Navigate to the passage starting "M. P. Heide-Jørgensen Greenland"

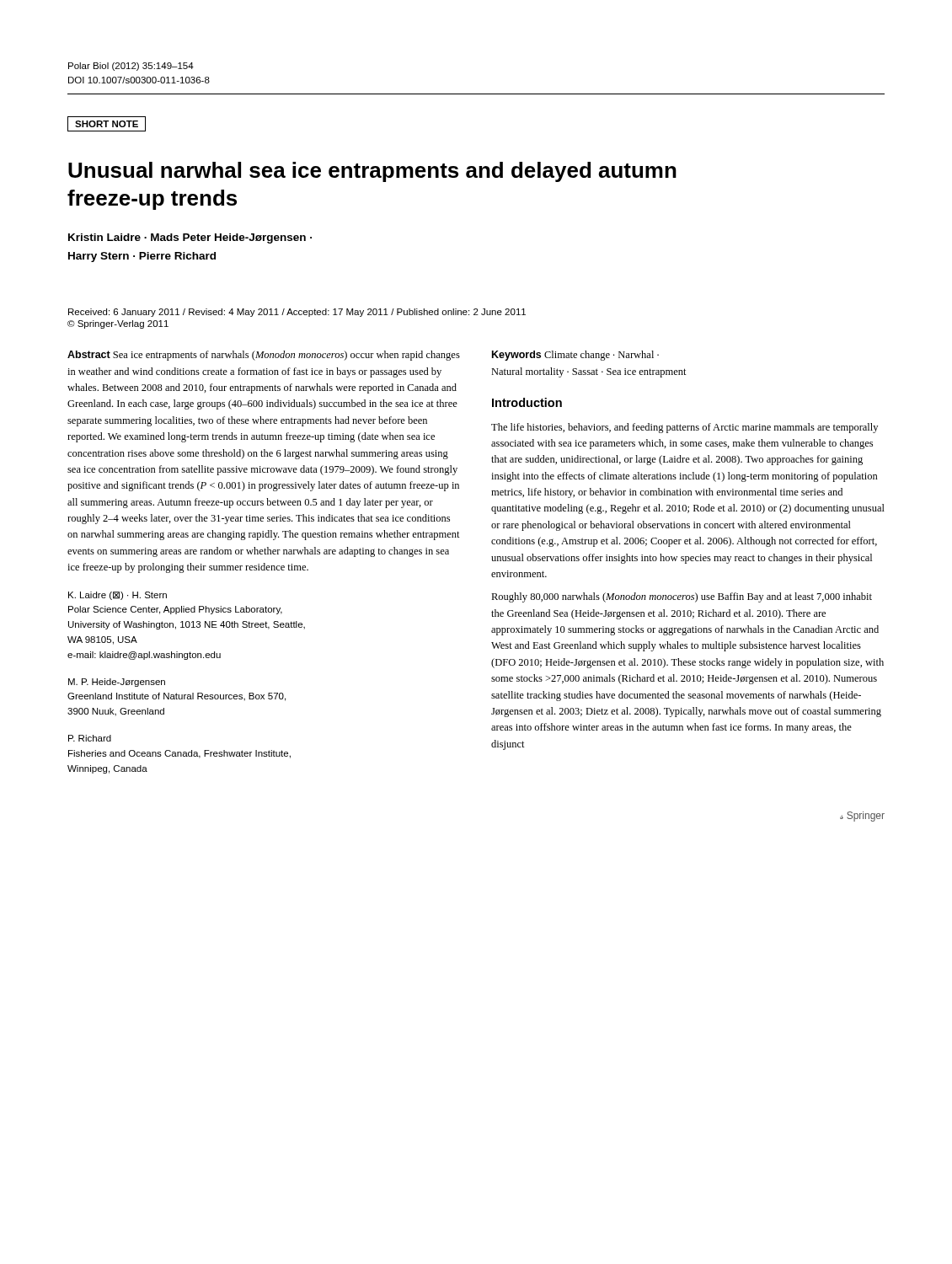point(177,696)
